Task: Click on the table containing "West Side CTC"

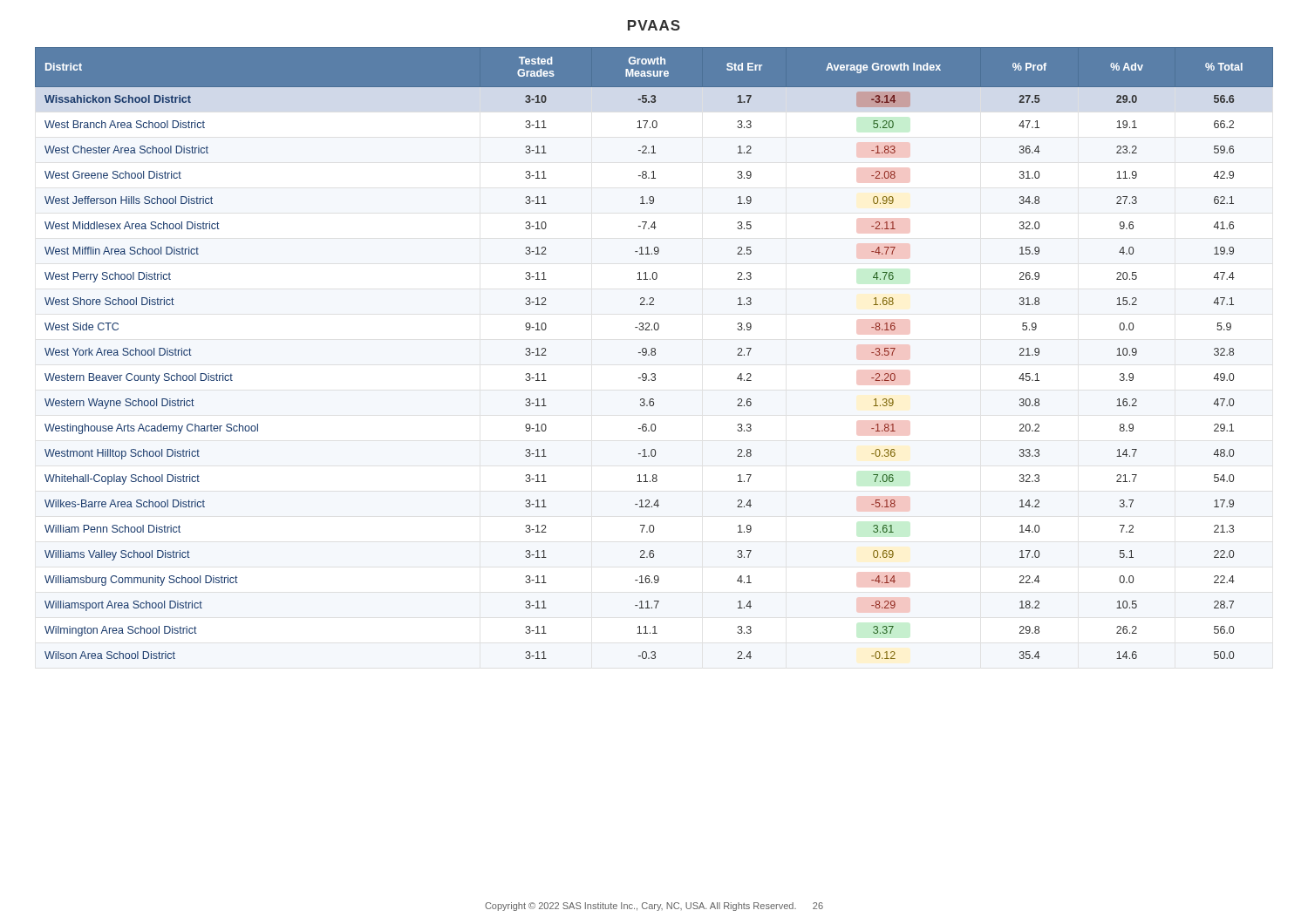Action: (x=654, y=358)
